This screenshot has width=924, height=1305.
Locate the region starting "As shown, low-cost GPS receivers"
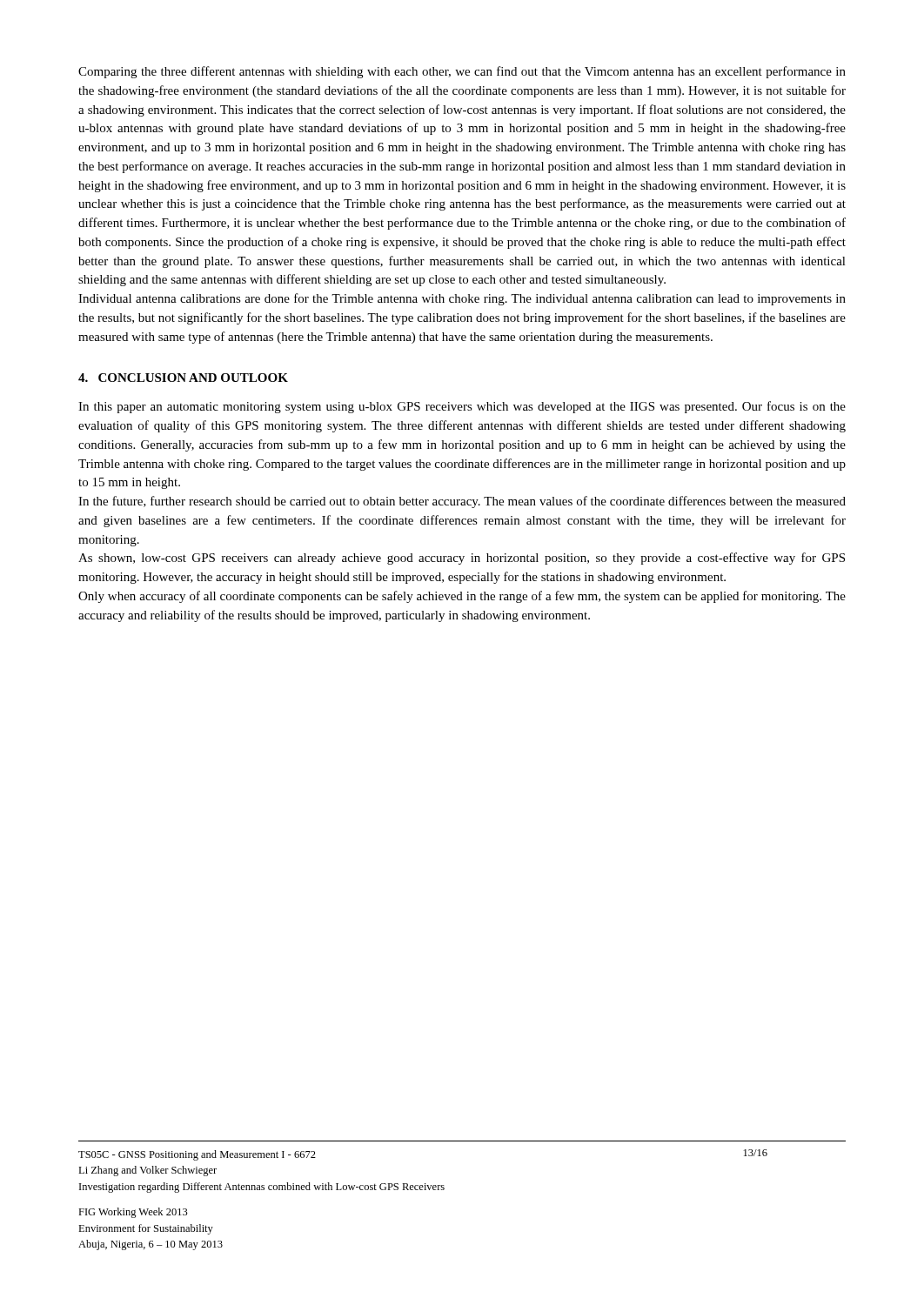pos(462,568)
